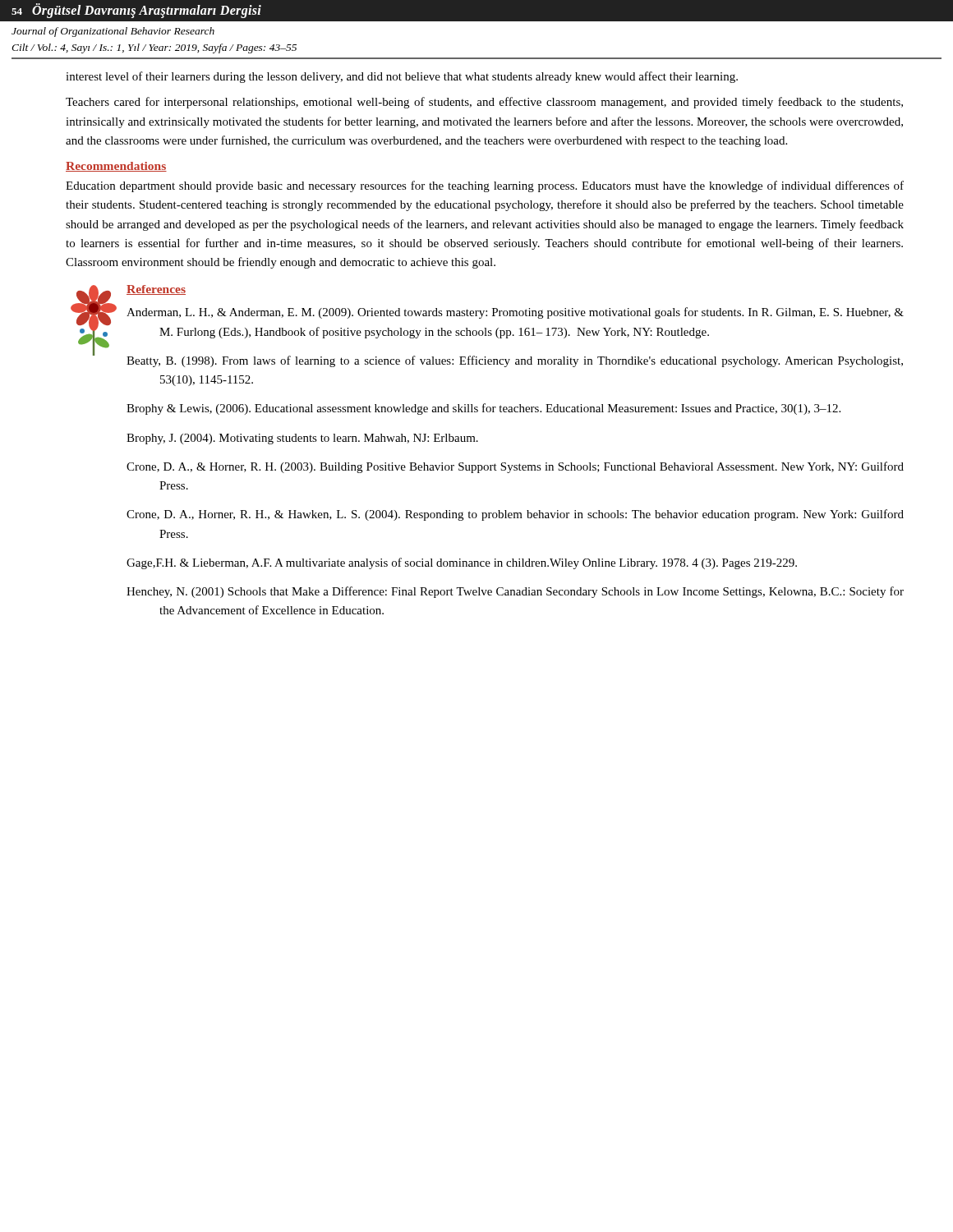Where is the passage that starts "Beatty, B. (1998). From"?
The image size is (953, 1232).
[515, 370]
